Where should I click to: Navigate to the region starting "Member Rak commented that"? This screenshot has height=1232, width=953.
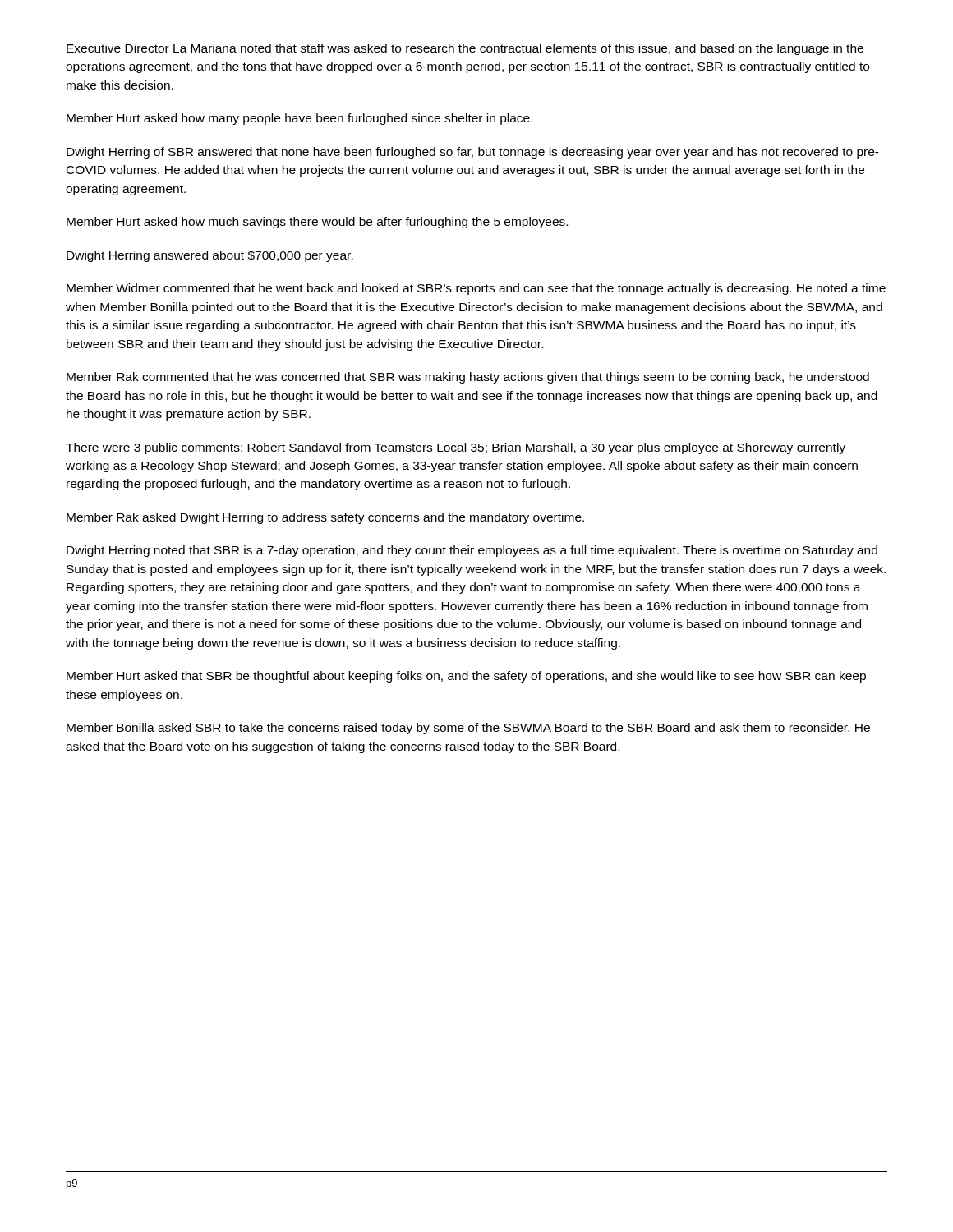point(472,395)
